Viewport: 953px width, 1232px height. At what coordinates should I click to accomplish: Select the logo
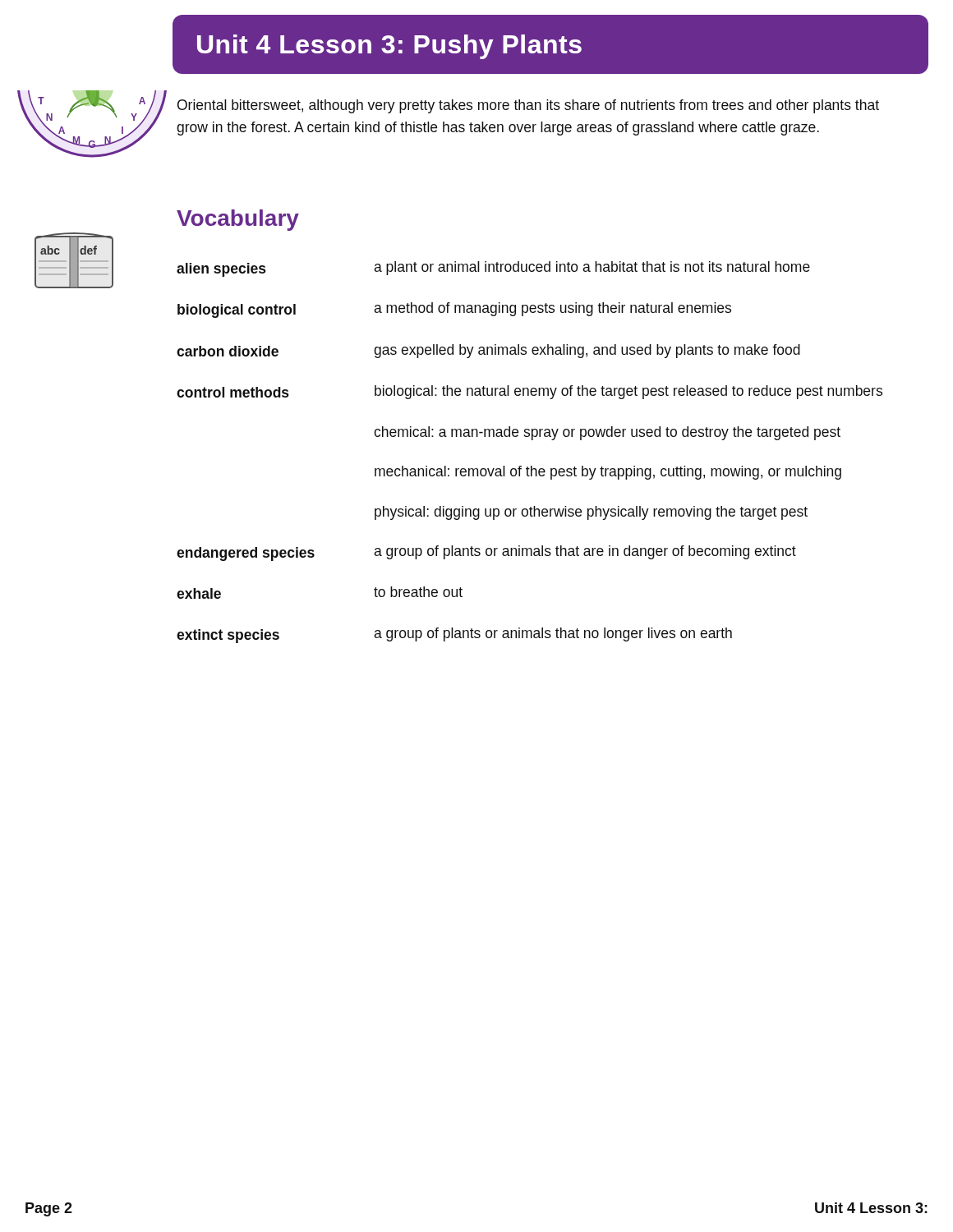click(x=92, y=83)
